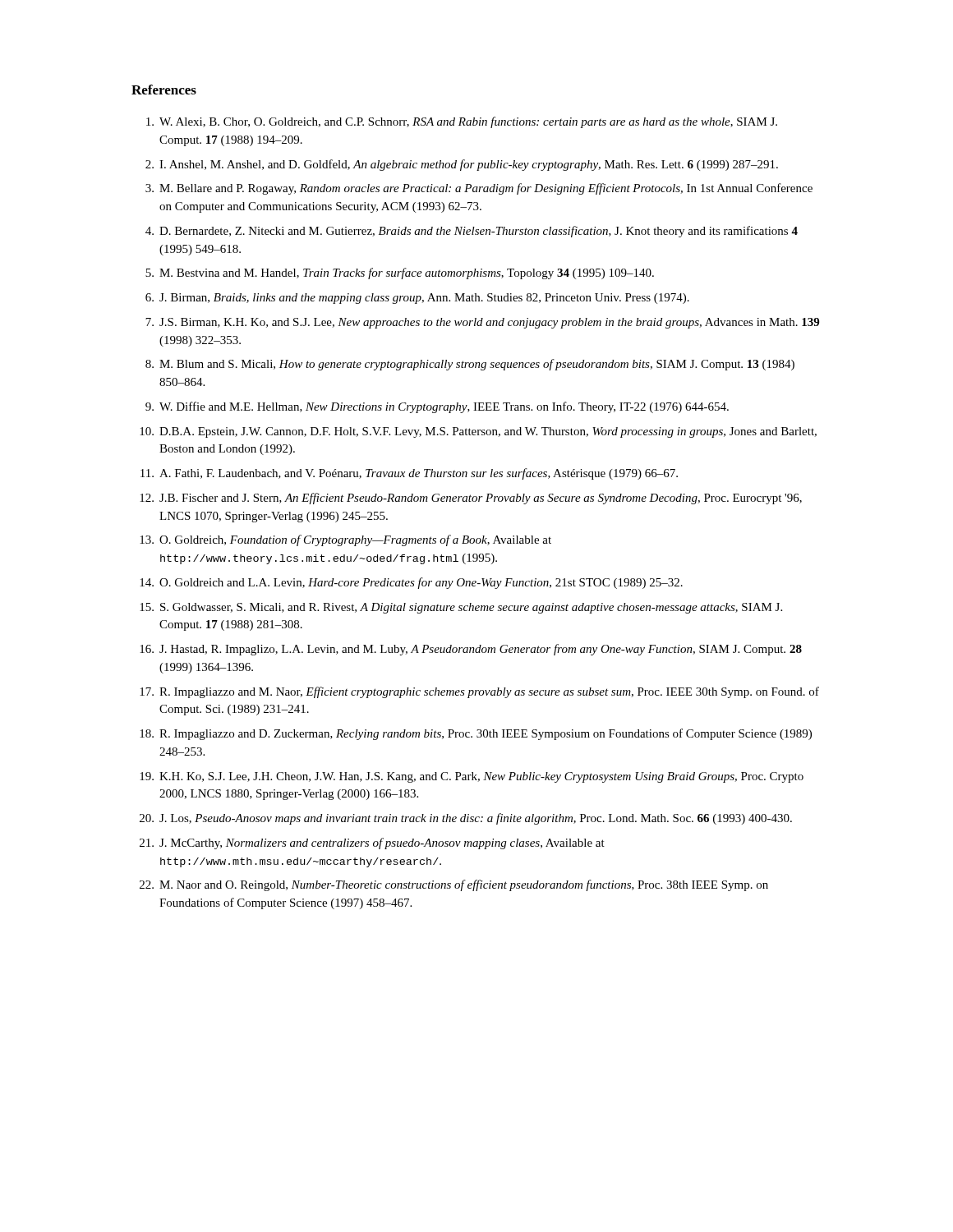
Task: Point to the block beginning "20. J. Los, Pseudo-Anosov"
Action: point(476,819)
